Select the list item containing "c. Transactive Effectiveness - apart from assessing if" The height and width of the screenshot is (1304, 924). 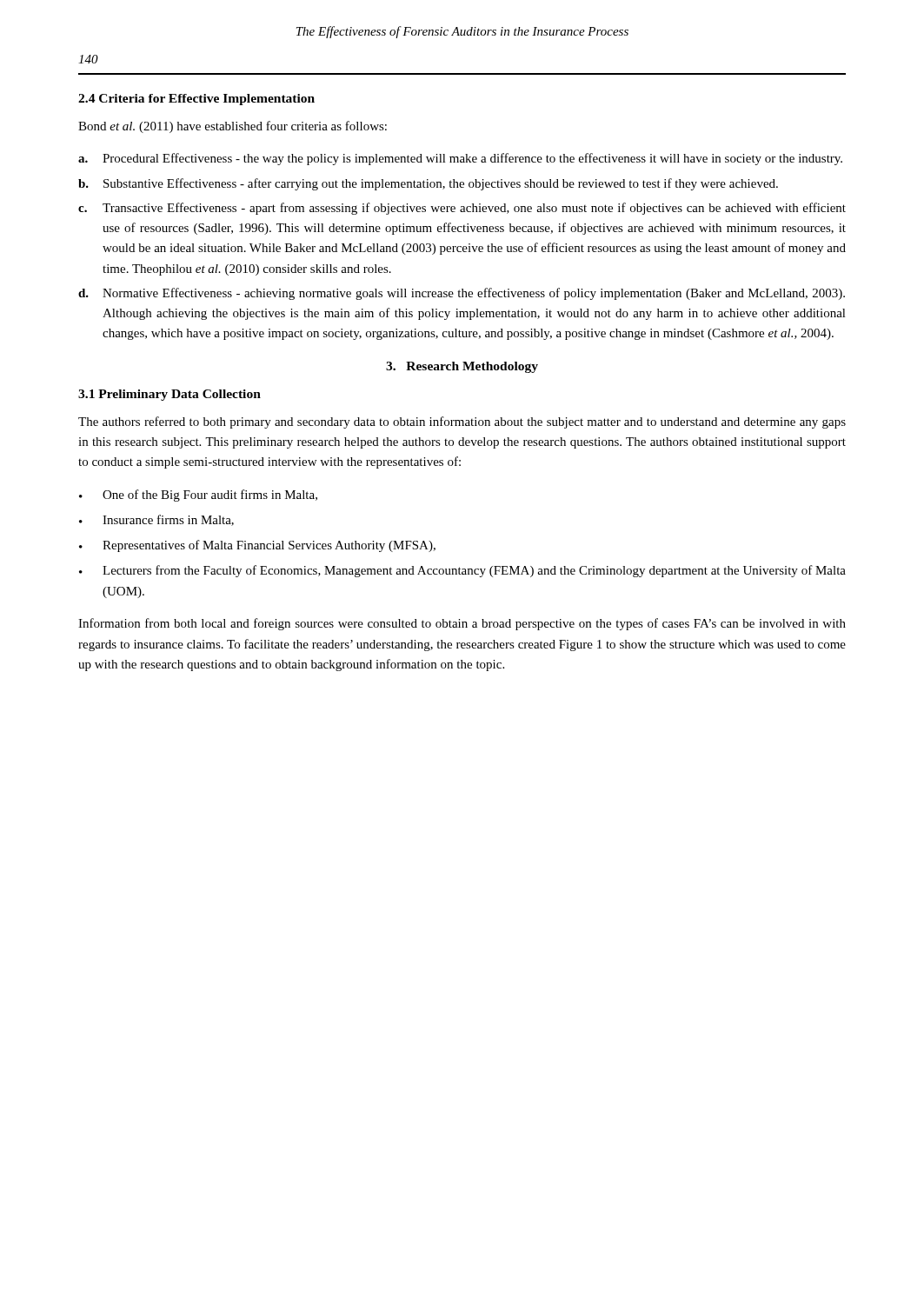tap(462, 238)
